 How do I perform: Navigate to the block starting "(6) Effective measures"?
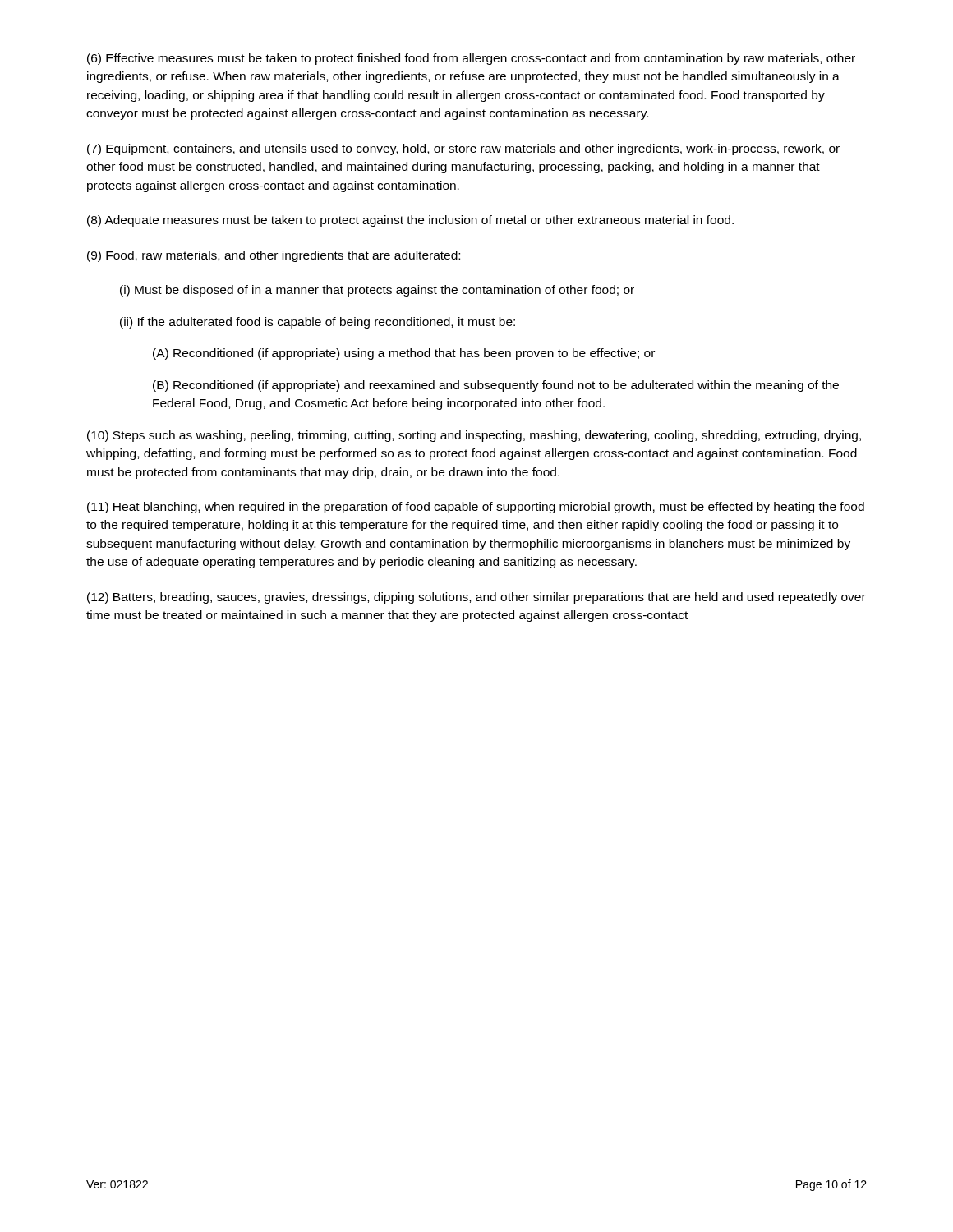(471, 86)
